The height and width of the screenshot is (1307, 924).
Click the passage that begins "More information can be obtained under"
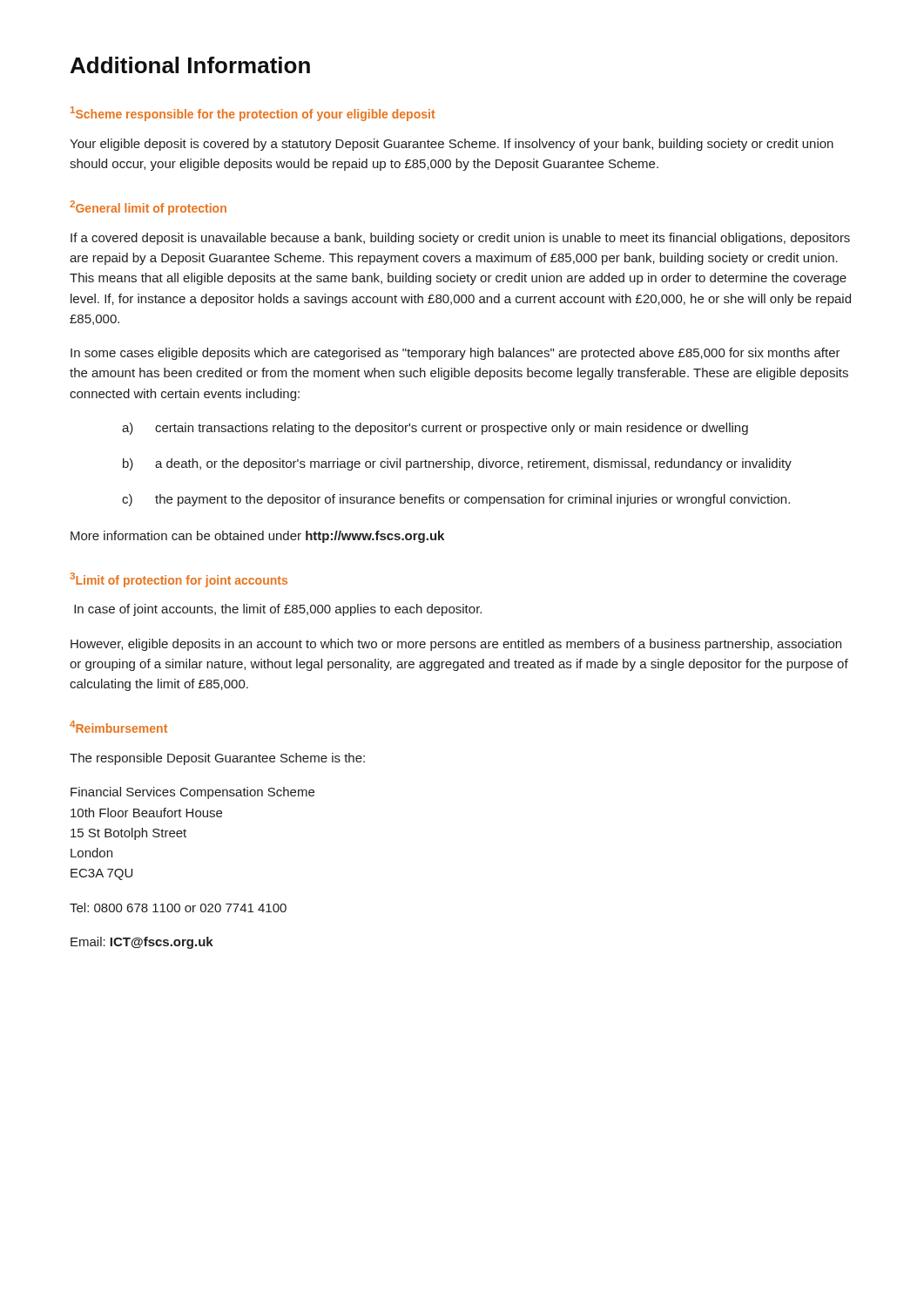pyautogui.click(x=257, y=535)
